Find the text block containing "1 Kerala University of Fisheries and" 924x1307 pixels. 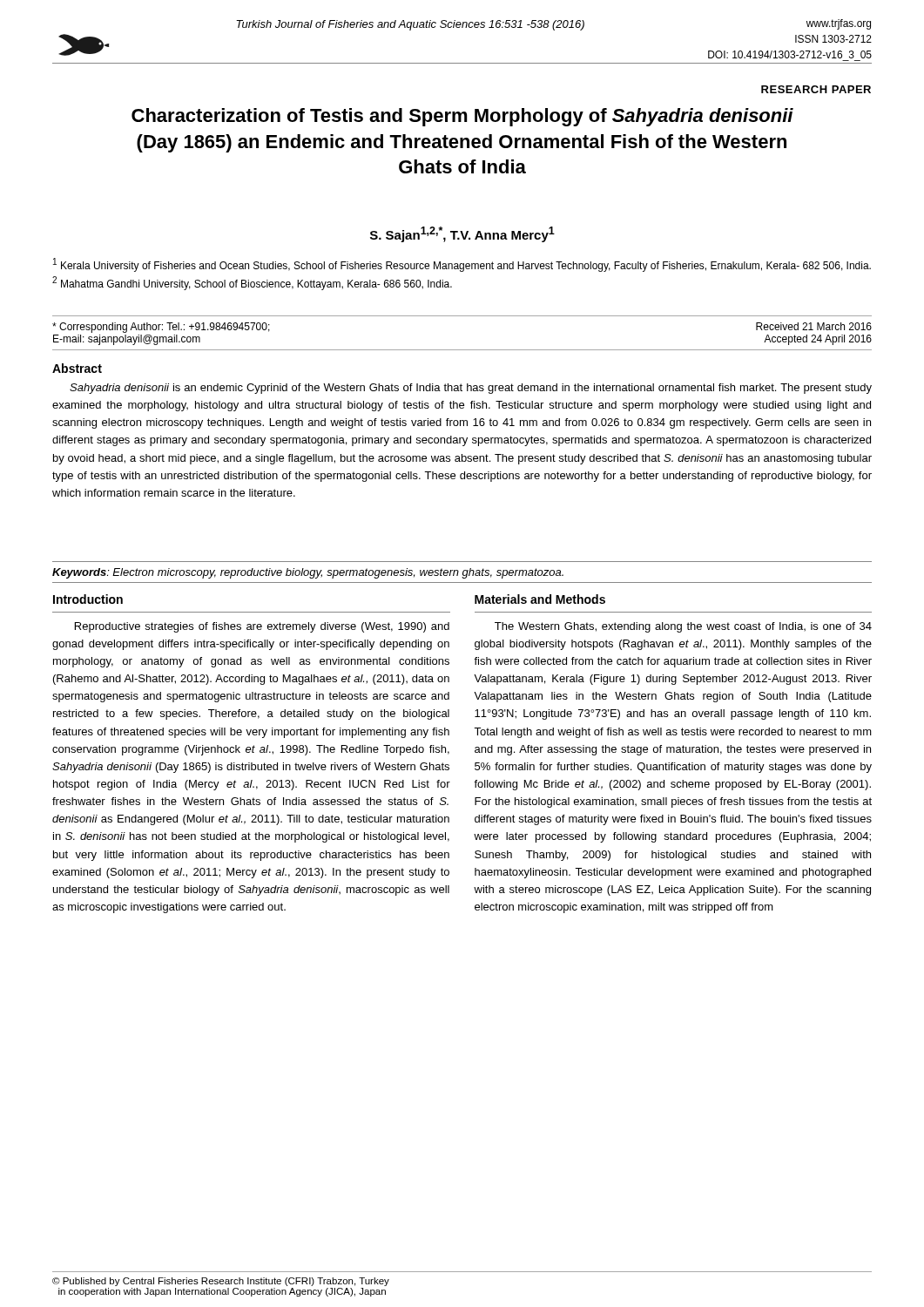tap(462, 274)
